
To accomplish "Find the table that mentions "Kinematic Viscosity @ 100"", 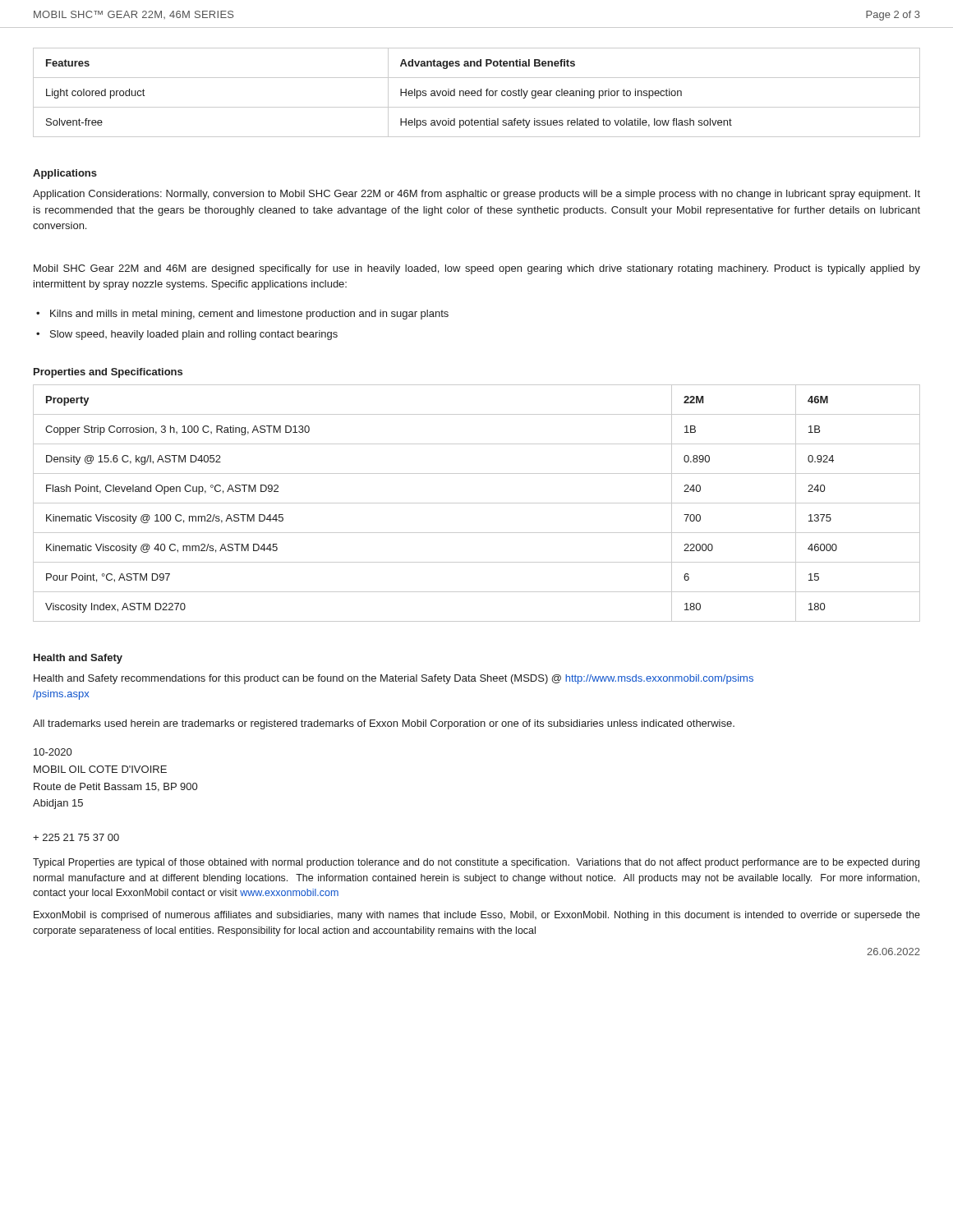I will 476,503.
